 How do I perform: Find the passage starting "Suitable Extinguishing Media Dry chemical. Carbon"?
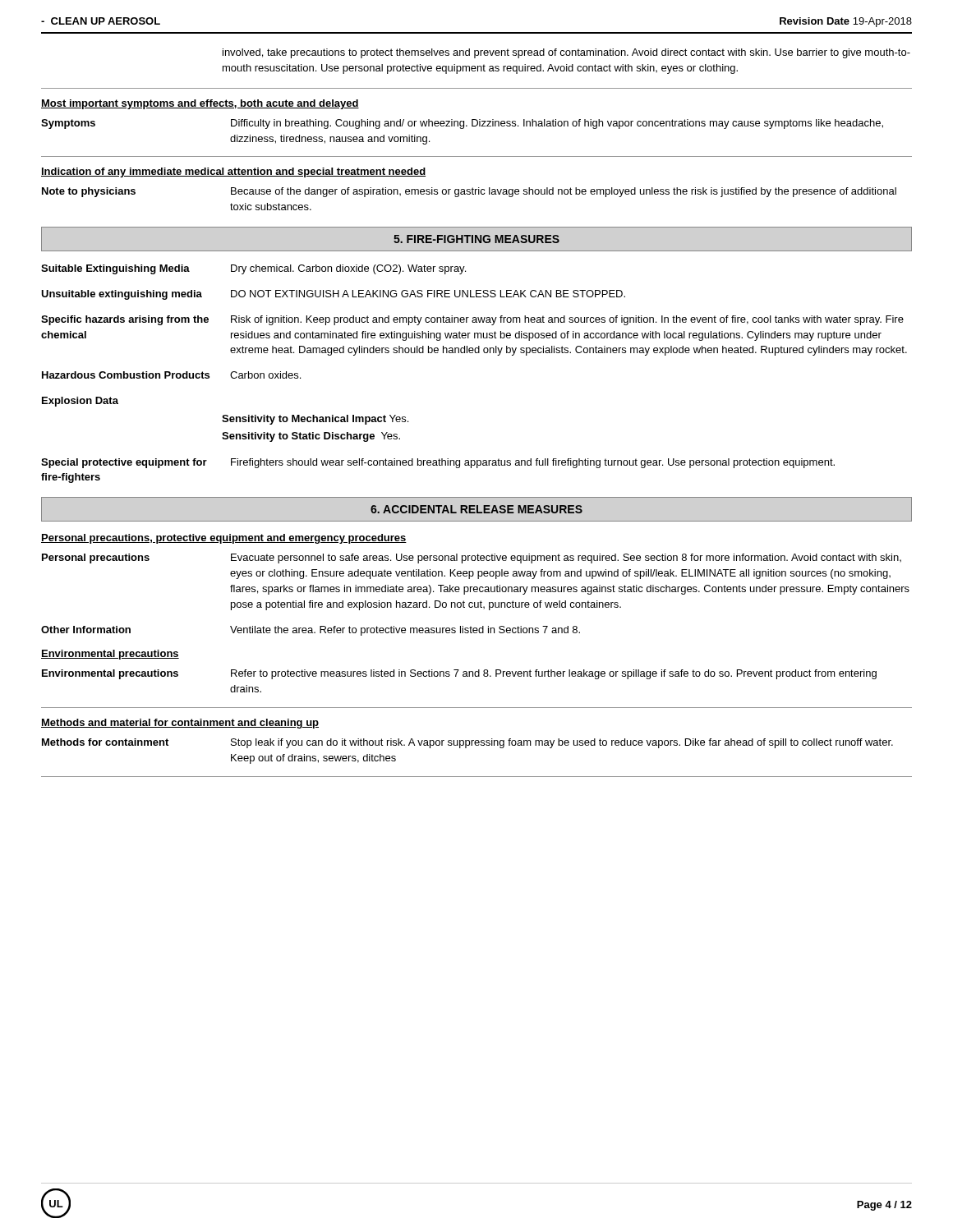tap(476, 269)
